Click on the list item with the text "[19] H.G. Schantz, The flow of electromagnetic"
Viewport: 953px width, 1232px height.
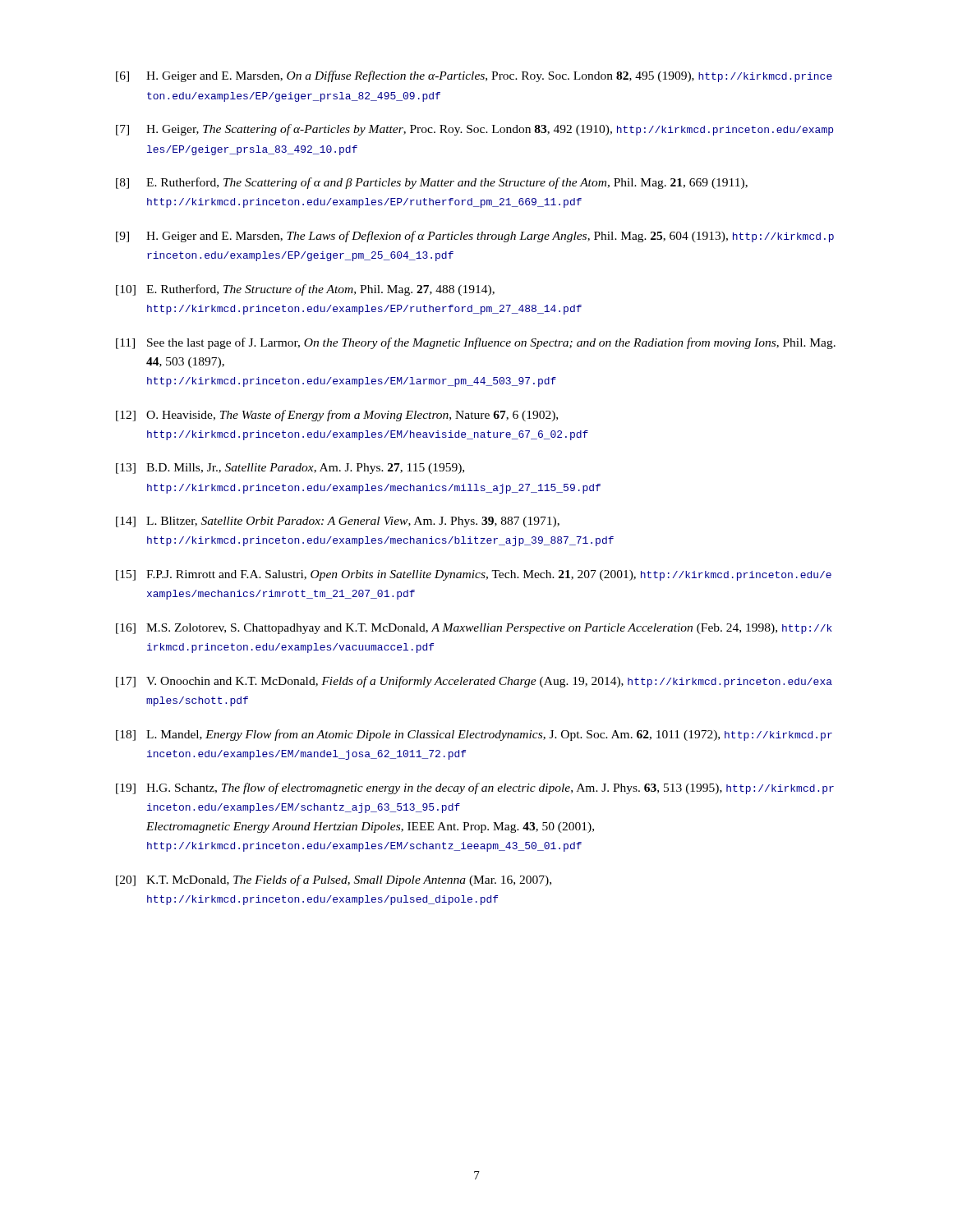coord(476,816)
